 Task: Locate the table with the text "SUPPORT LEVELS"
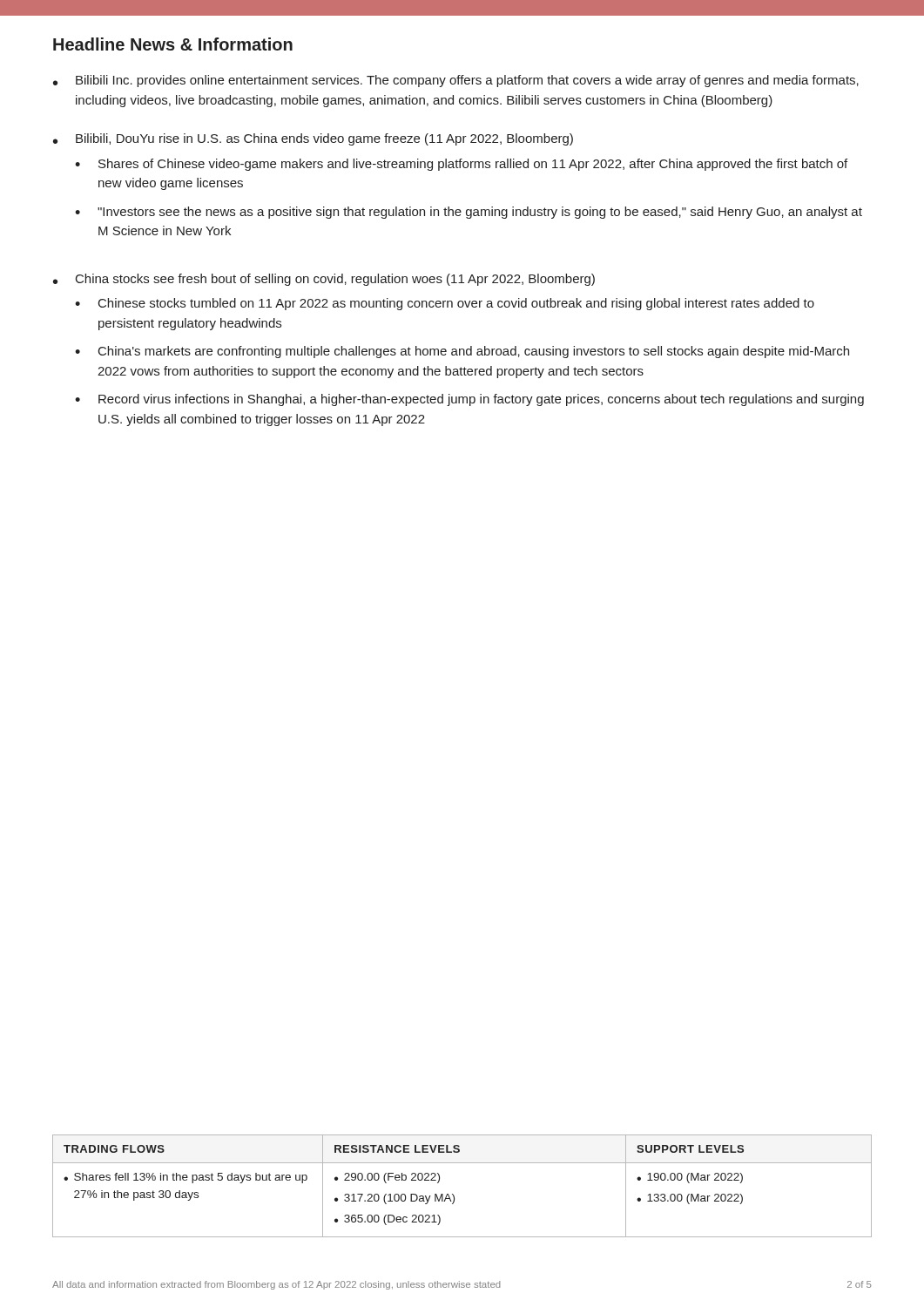coord(462,1186)
